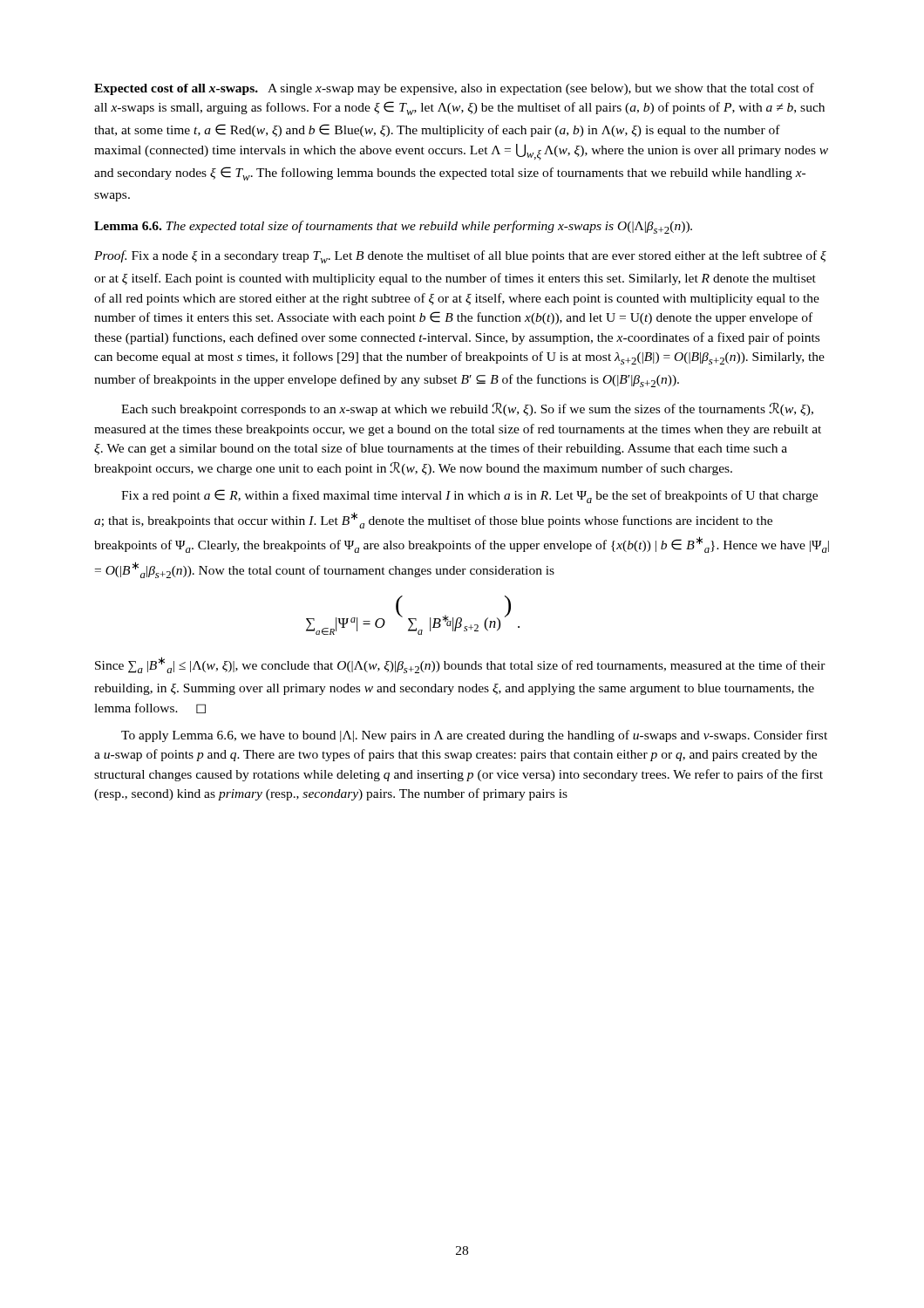Select the text block that says "Since ∑a |B∗a| ≤ |Λ(w, ξ)|, we"
The width and height of the screenshot is (924, 1308).
pos(460,684)
